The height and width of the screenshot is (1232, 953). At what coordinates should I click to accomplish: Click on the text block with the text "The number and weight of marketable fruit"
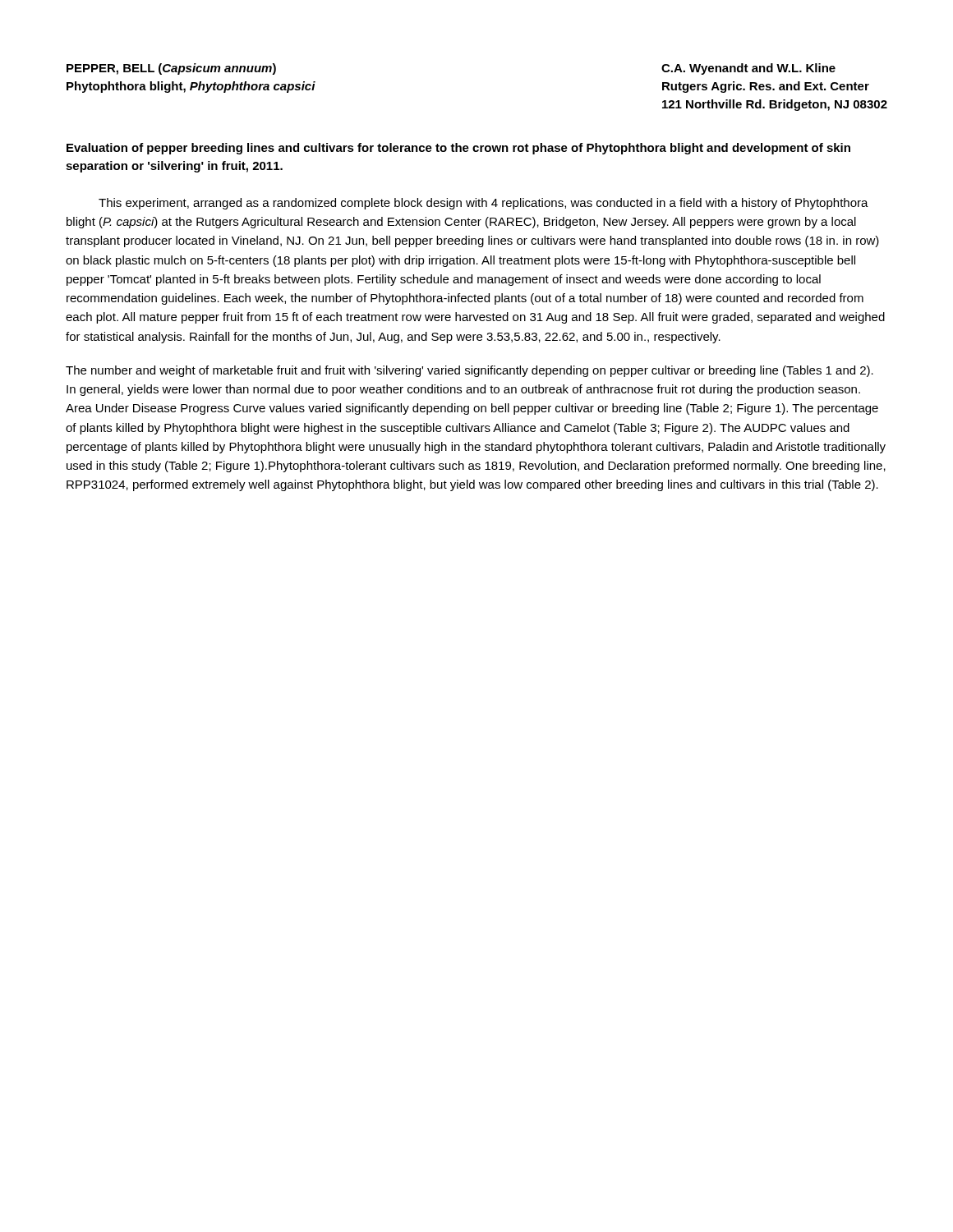click(x=476, y=427)
